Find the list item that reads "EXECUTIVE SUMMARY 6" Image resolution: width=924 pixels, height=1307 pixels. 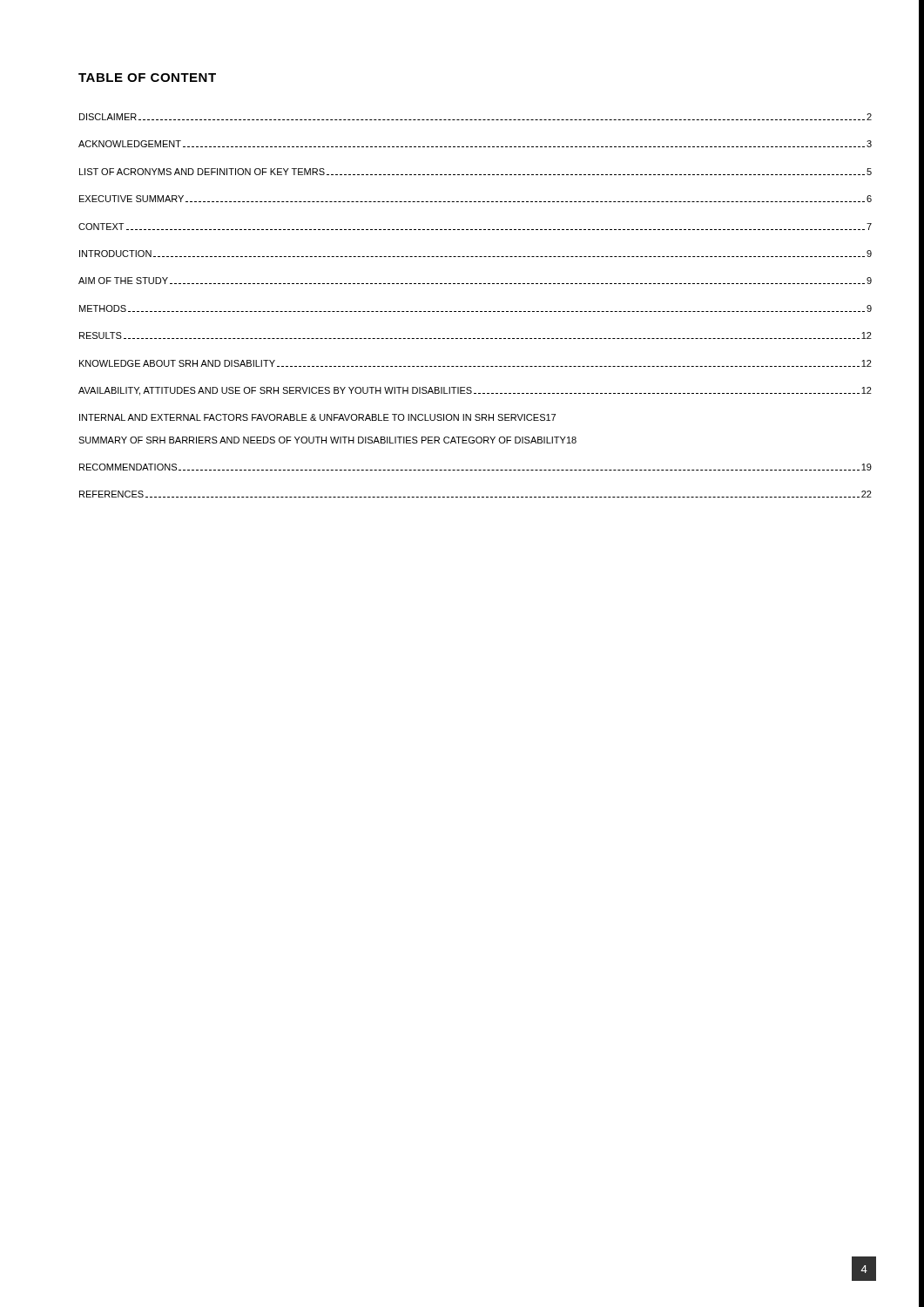[x=475, y=199]
